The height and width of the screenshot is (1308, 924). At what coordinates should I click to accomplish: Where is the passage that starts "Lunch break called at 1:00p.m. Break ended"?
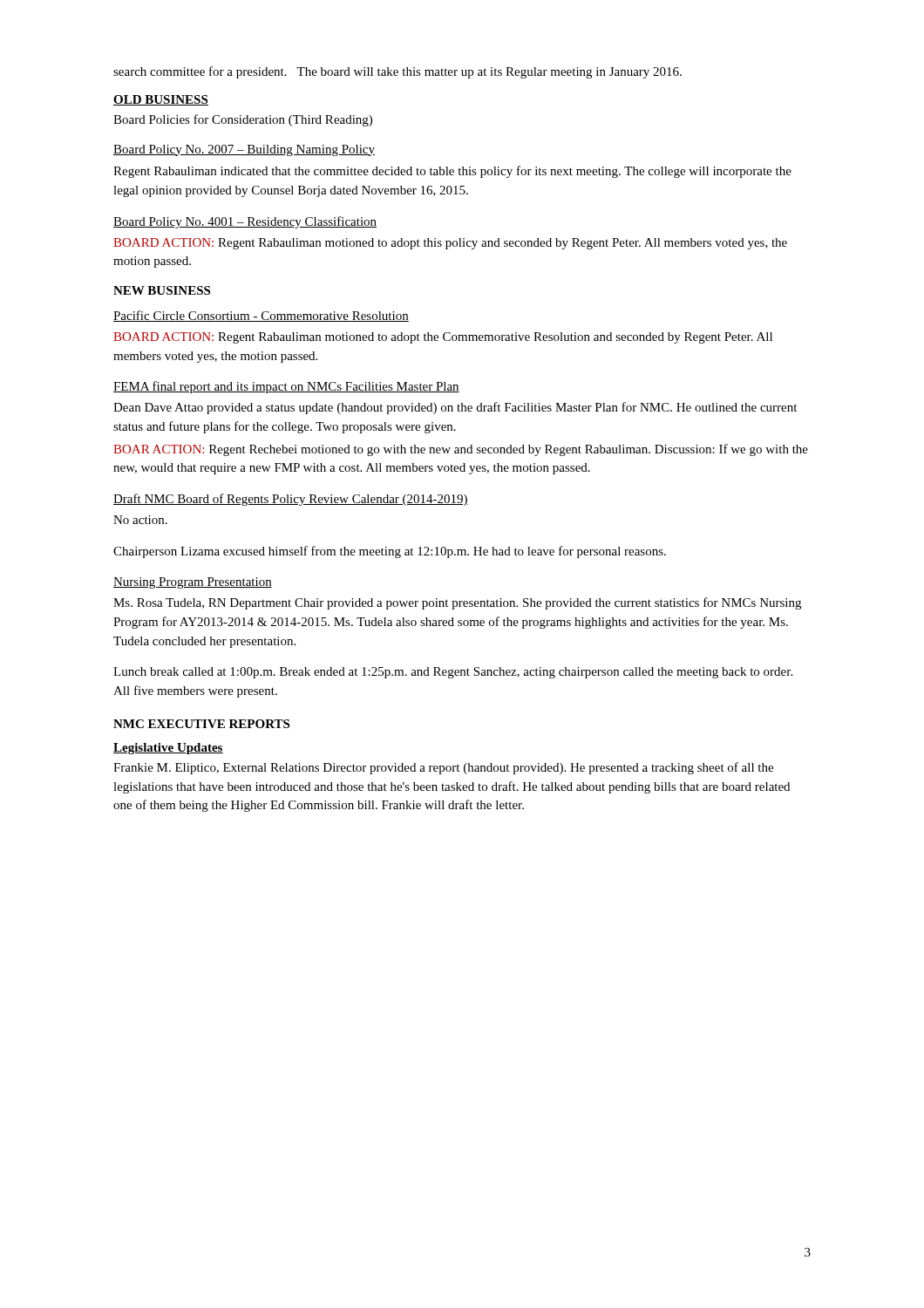pos(453,681)
